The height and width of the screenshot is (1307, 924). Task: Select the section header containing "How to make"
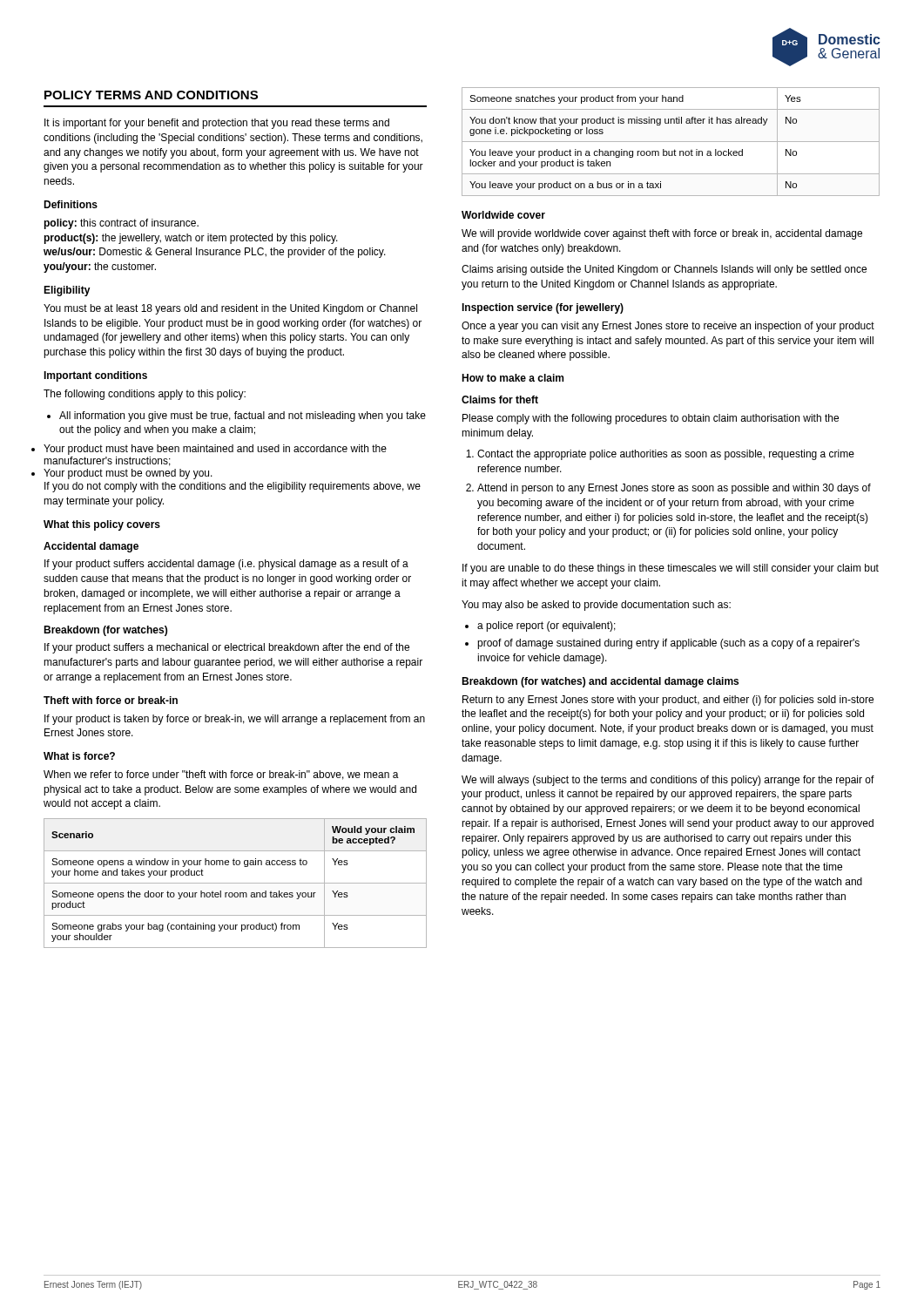(513, 378)
